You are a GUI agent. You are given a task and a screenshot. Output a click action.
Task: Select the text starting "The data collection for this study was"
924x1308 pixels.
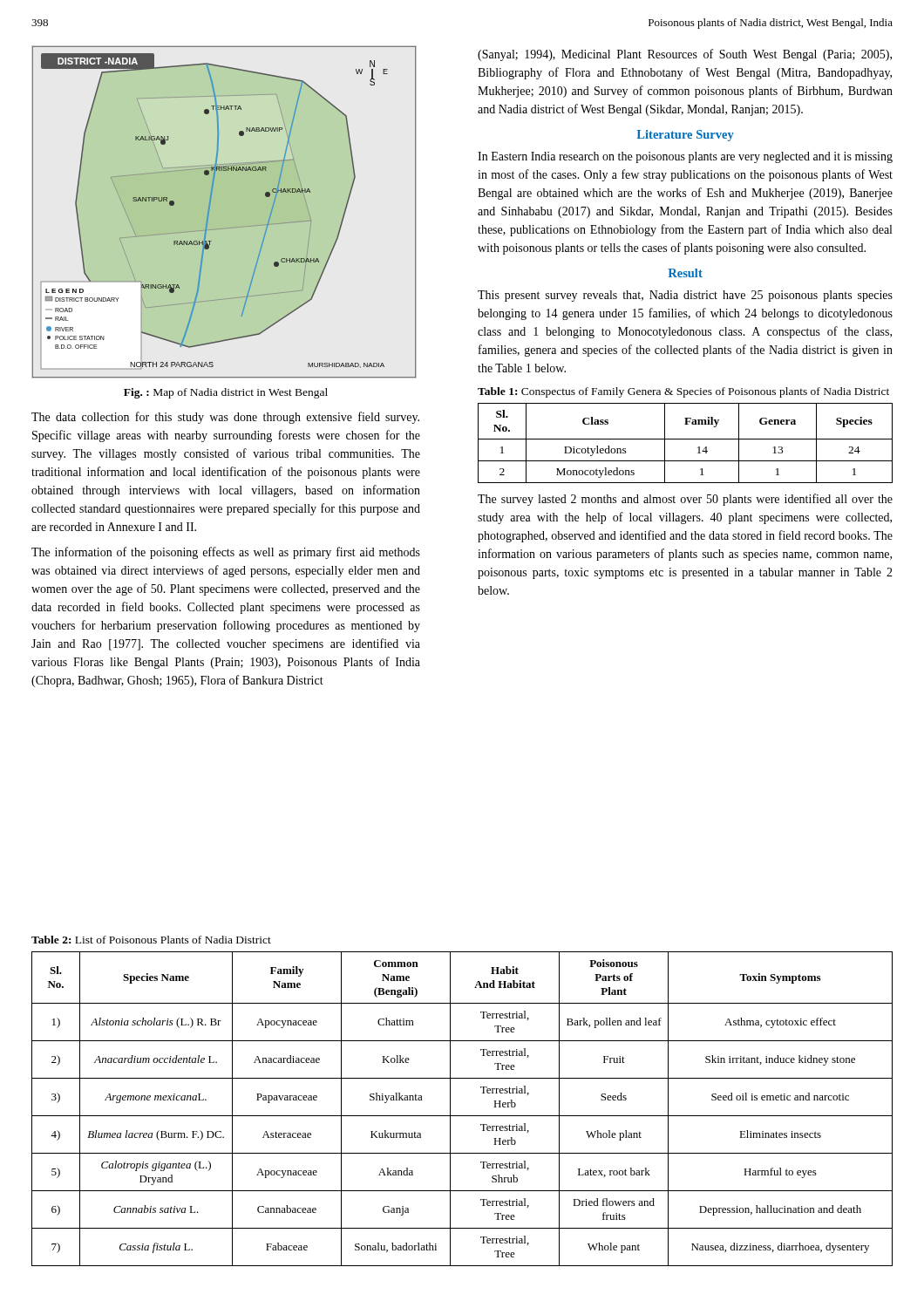(226, 472)
